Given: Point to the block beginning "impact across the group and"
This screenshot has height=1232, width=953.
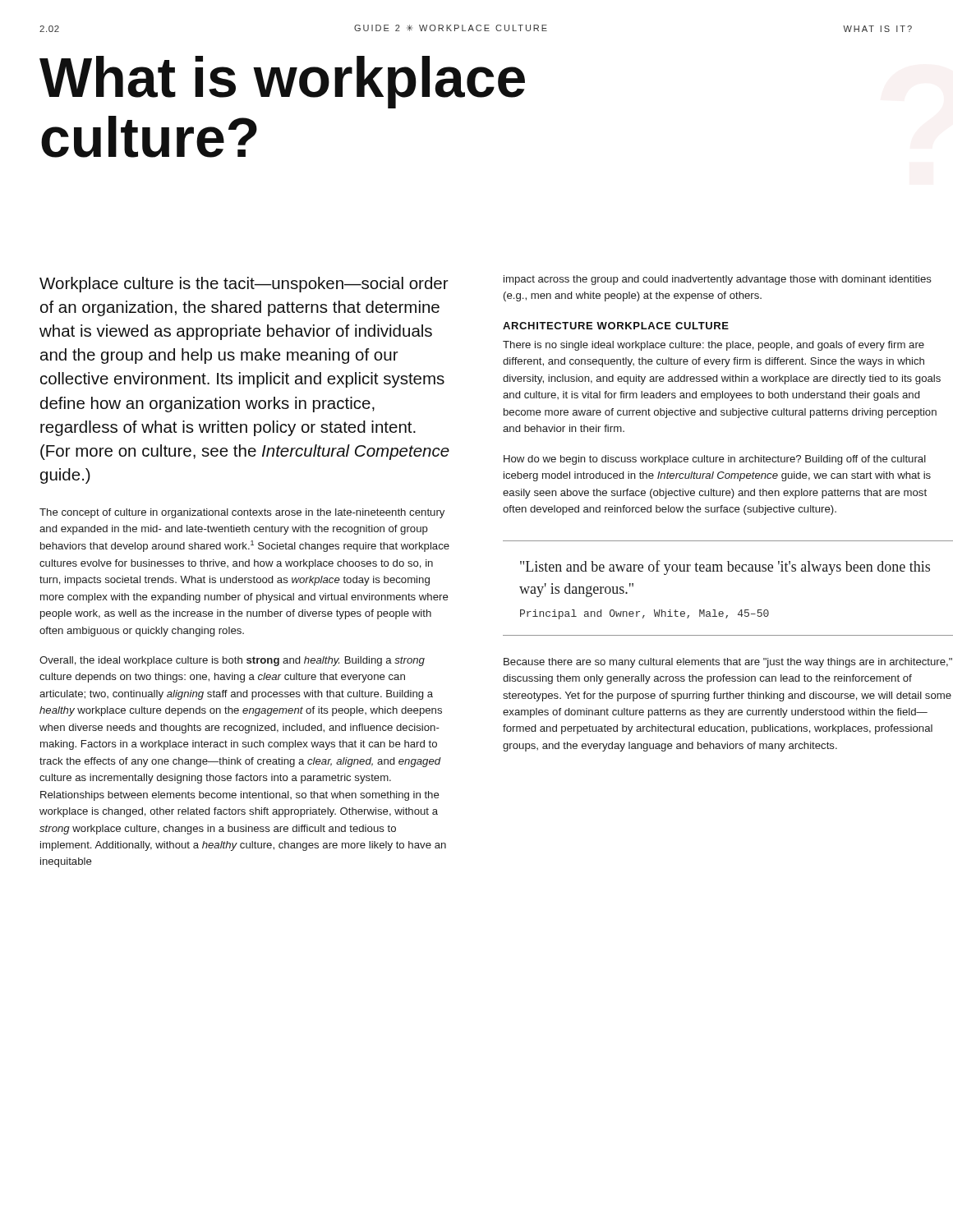Looking at the screenshot, I should (x=717, y=287).
